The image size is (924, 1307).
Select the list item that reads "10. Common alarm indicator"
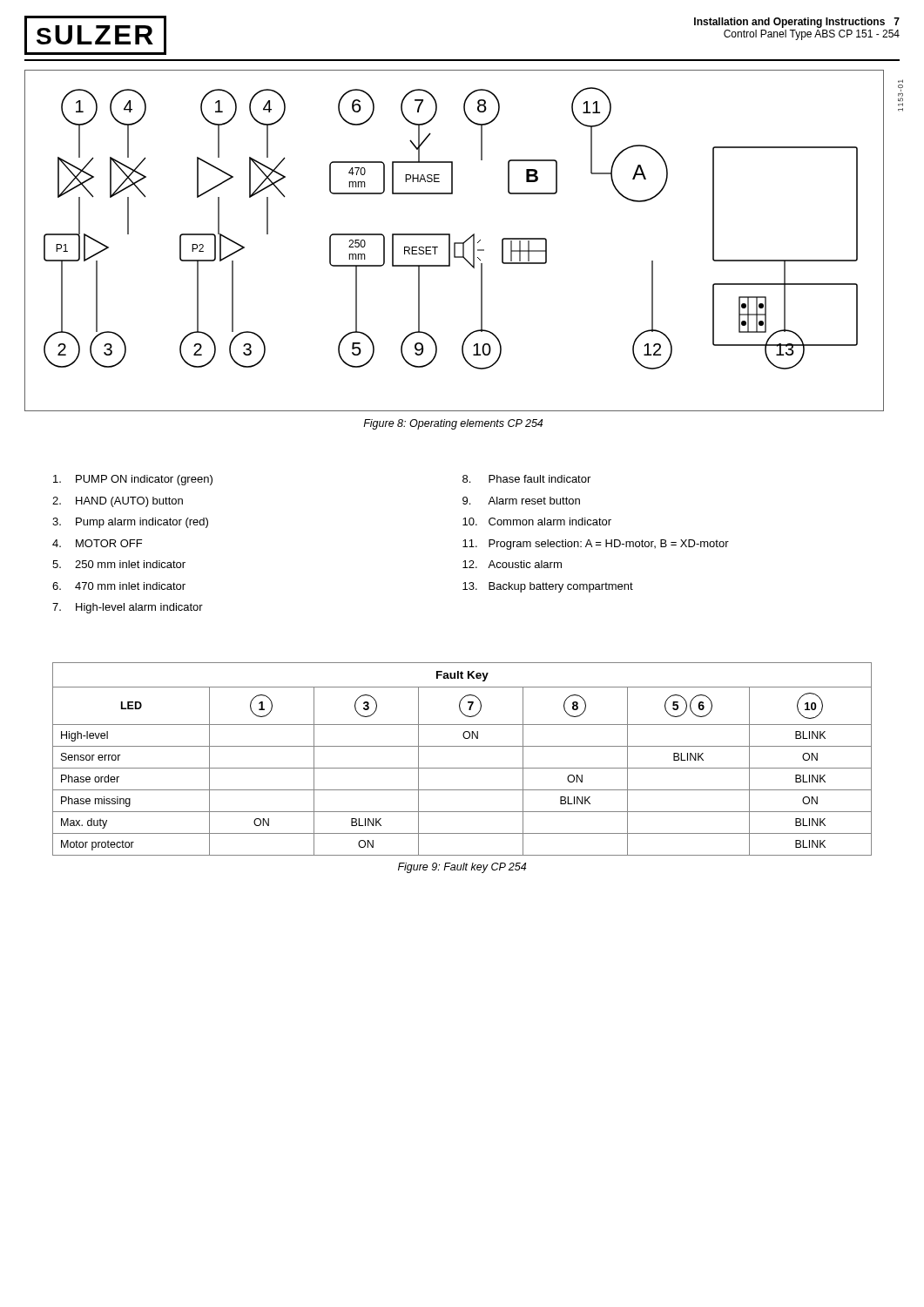[x=537, y=522]
